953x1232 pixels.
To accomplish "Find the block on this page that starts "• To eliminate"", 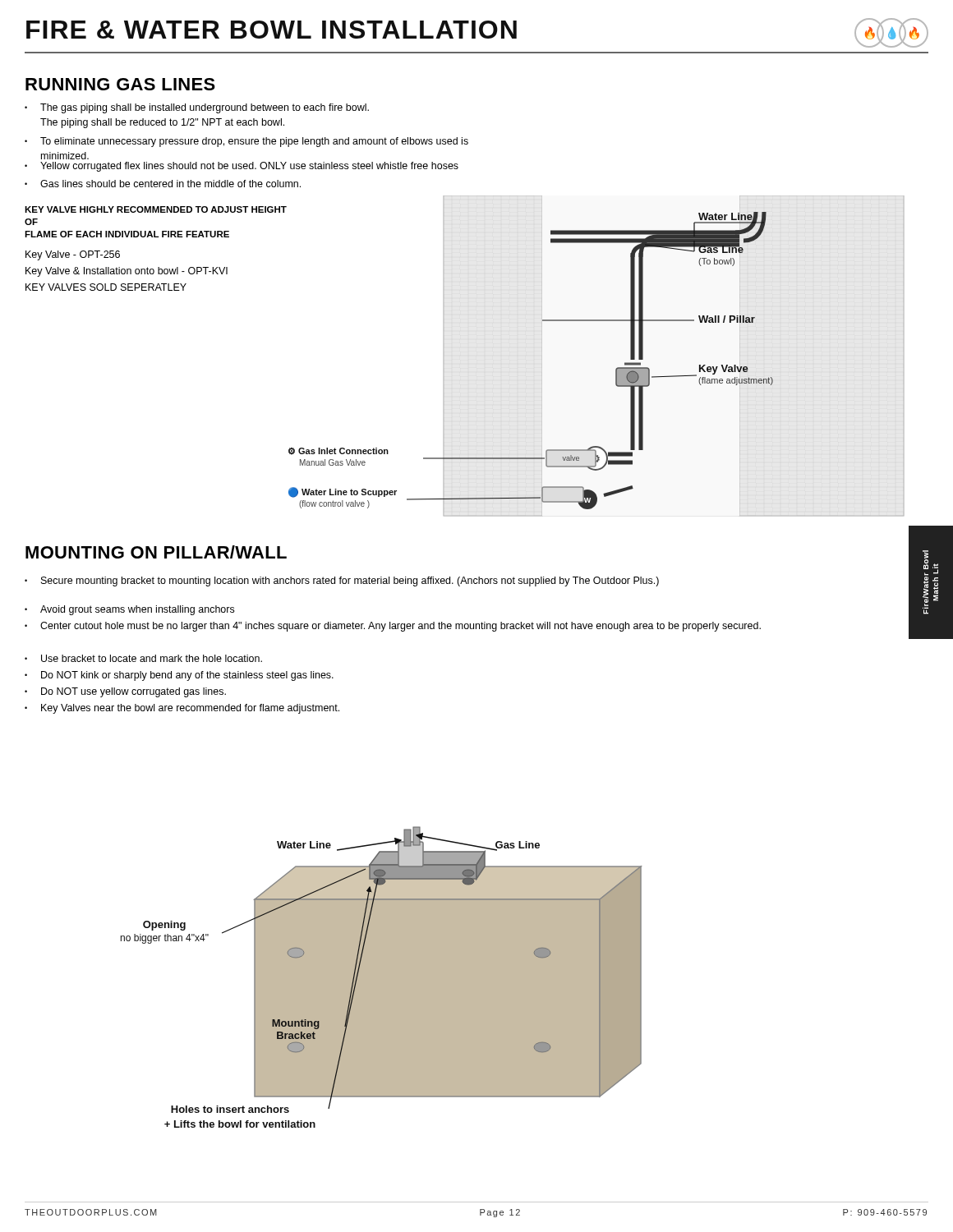I will [x=271, y=149].
